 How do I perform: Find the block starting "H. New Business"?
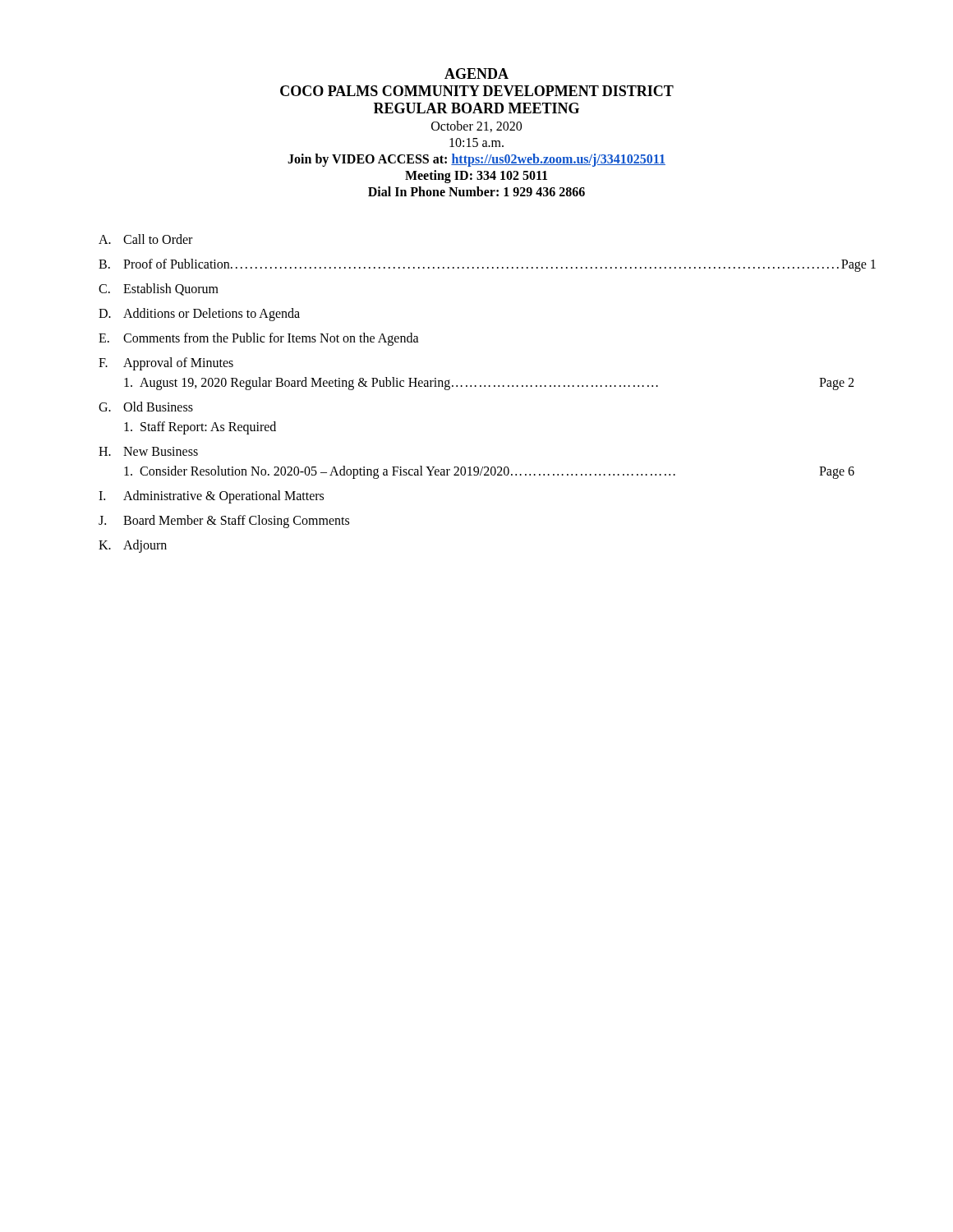tap(148, 451)
